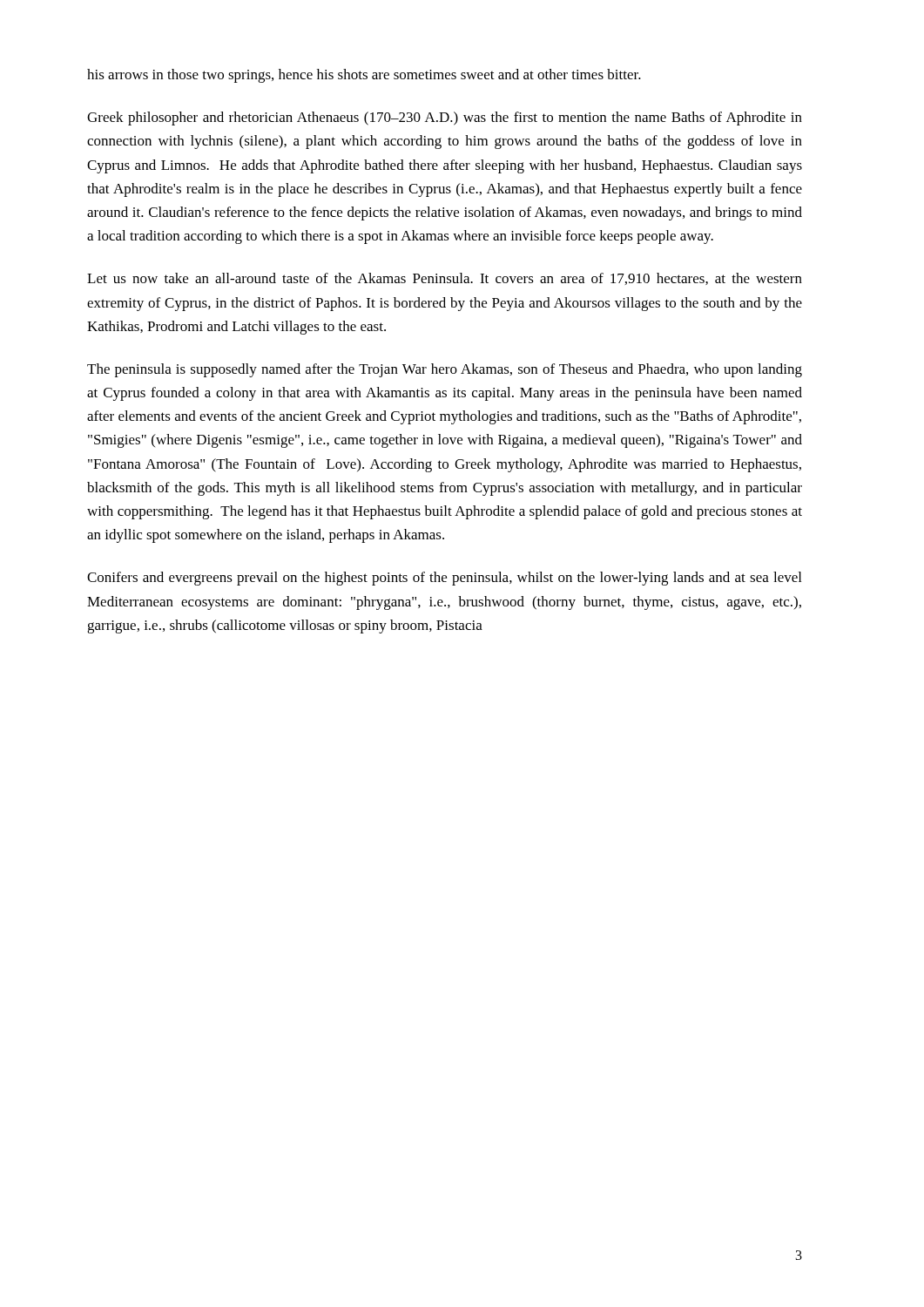The image size is (924, 1307).
Task: Click the passage that begins "his arrows in"
Action: pyautogui.click(x=364, y=74)
